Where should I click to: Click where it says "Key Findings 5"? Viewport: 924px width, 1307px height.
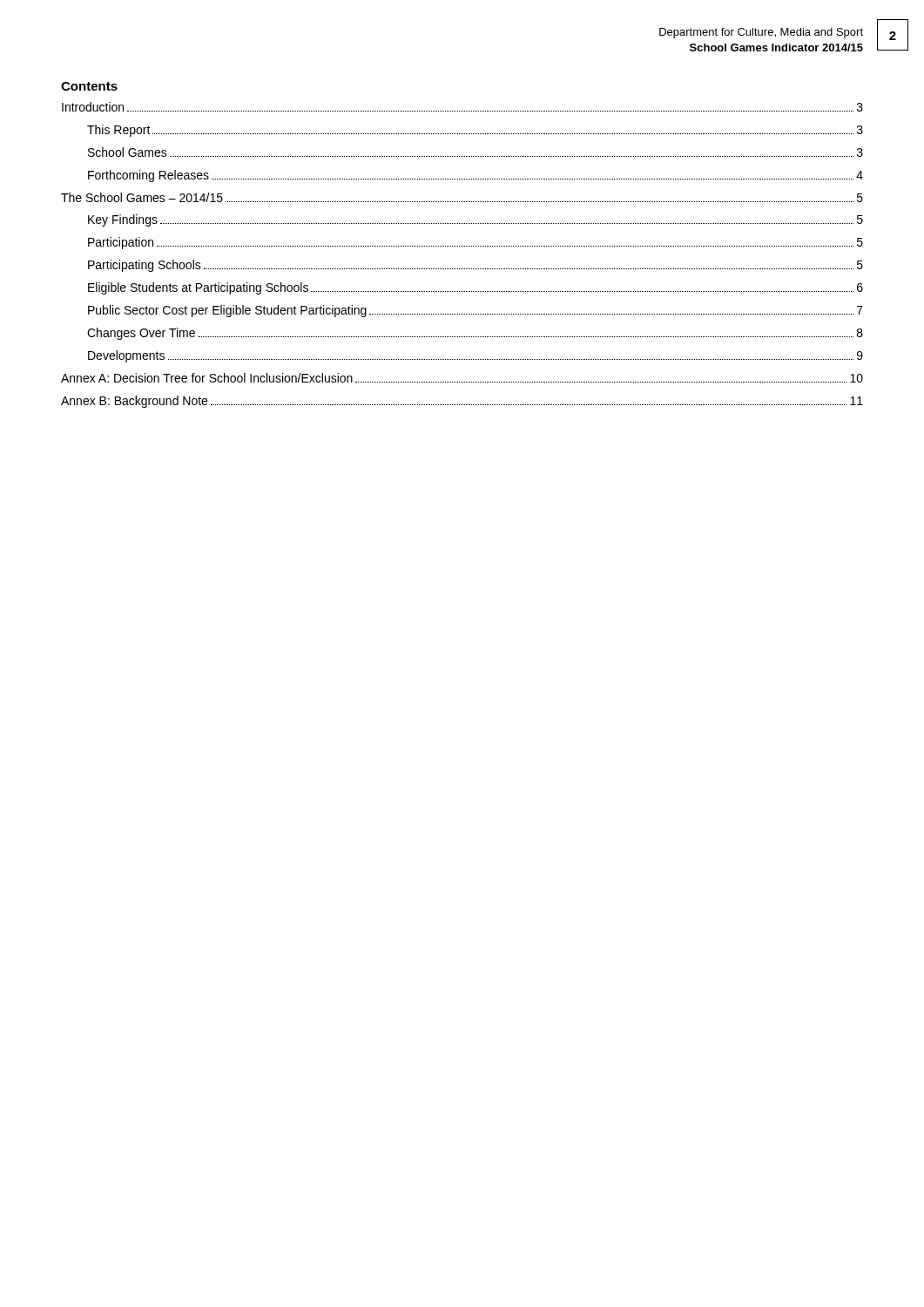pyautogui.click(x=475, y=221)
